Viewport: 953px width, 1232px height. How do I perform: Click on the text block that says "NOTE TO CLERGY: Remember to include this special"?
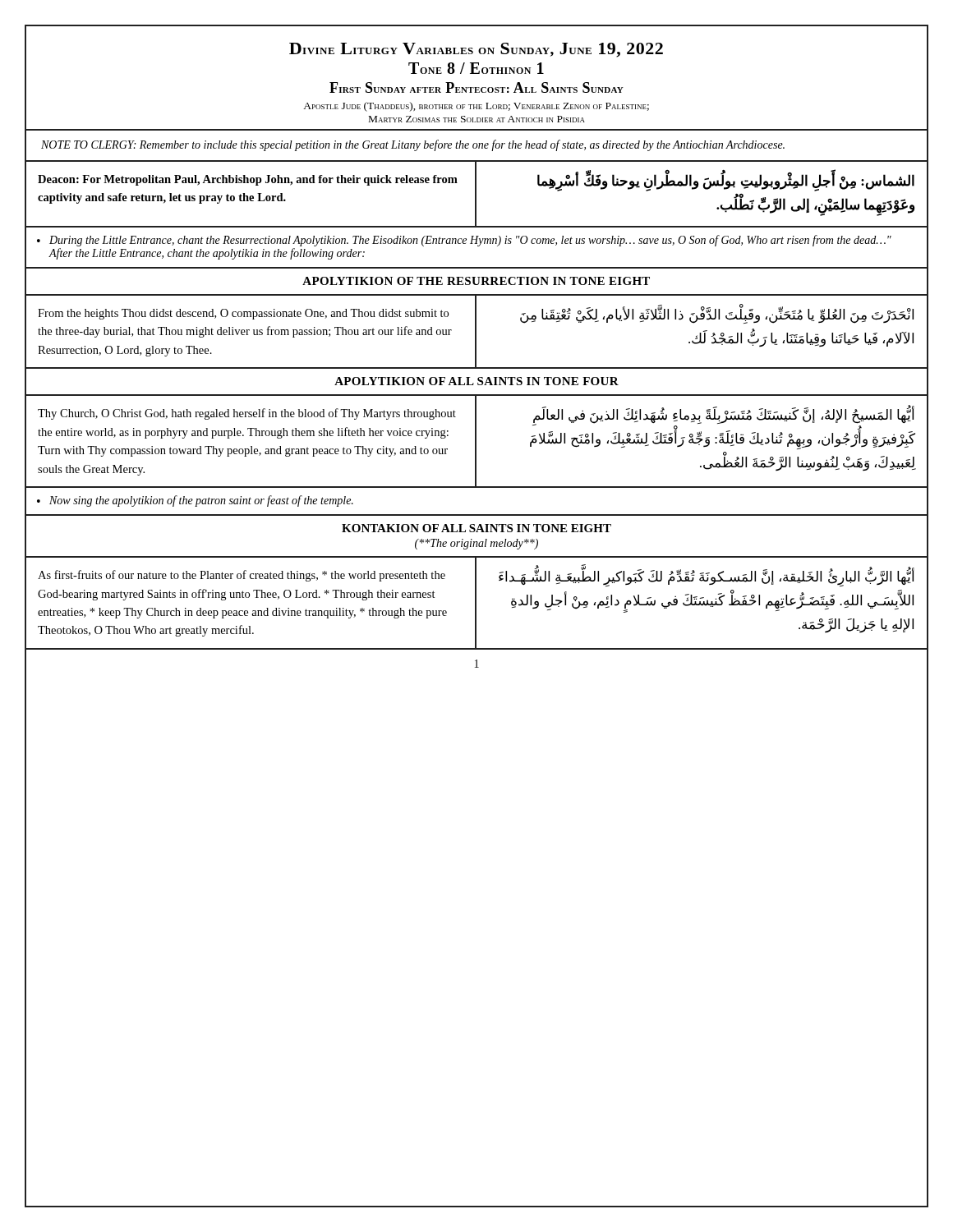(413, 145)
